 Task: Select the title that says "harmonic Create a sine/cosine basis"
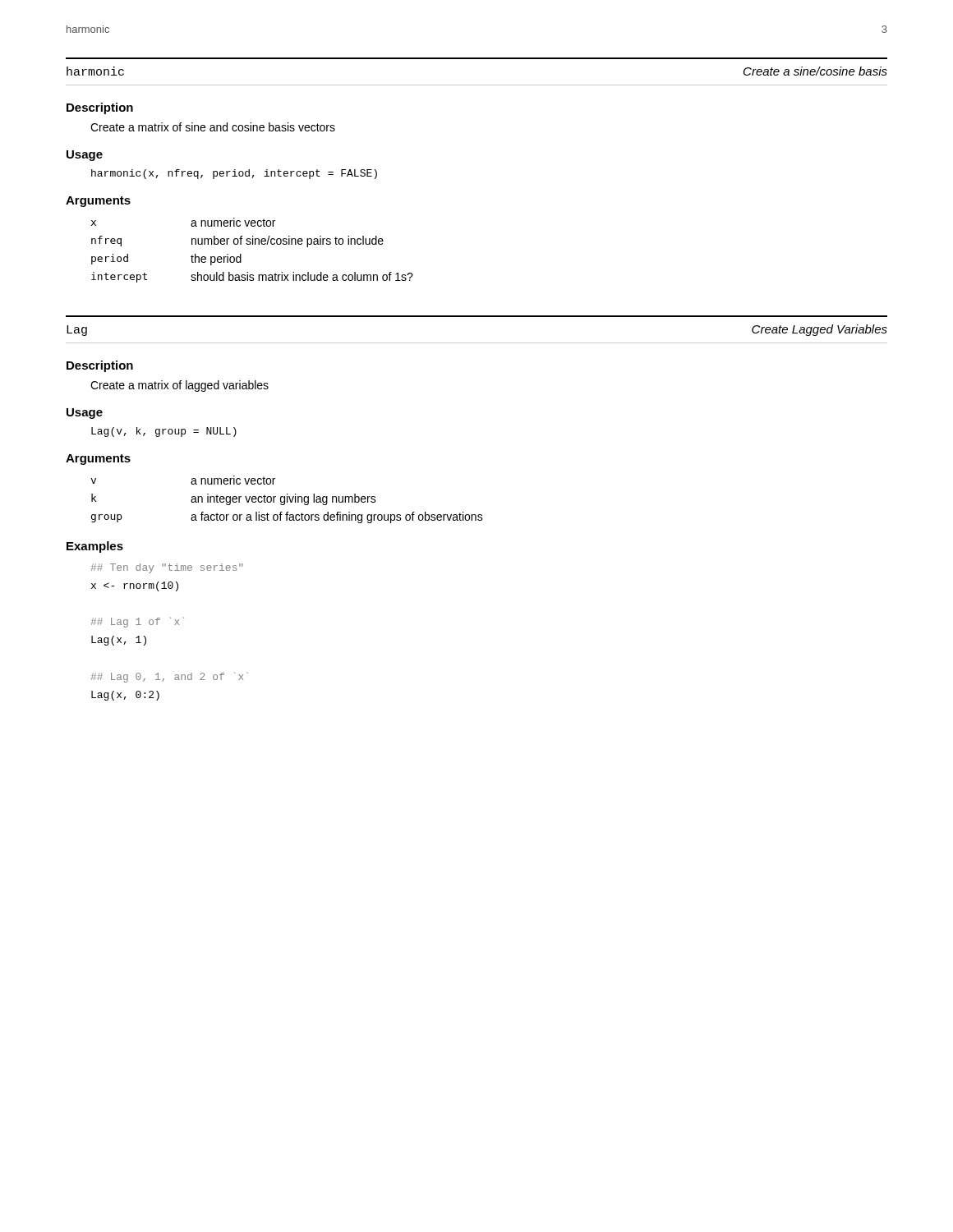[x=92, y=71]
